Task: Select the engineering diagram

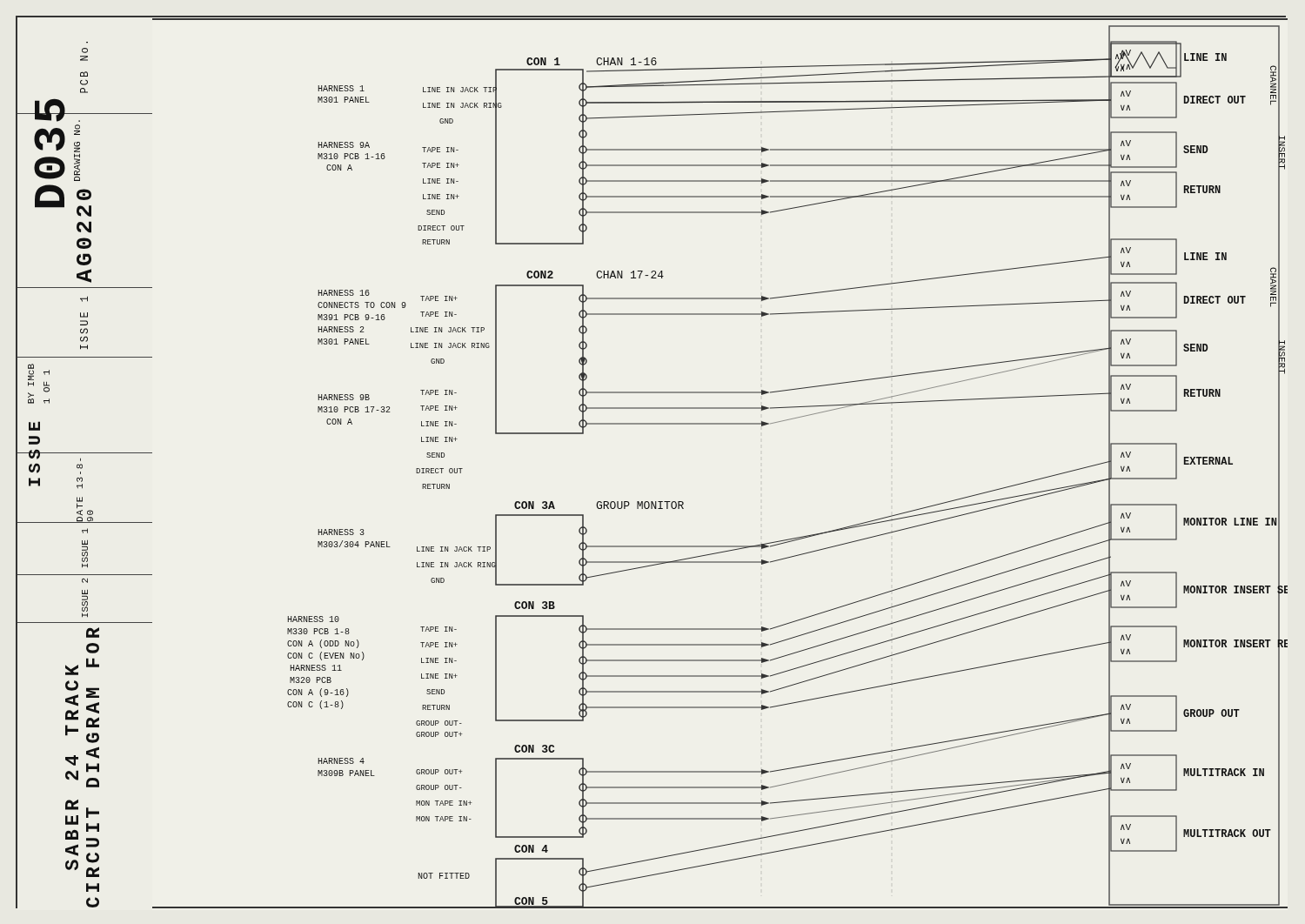Action: (720, 464)
